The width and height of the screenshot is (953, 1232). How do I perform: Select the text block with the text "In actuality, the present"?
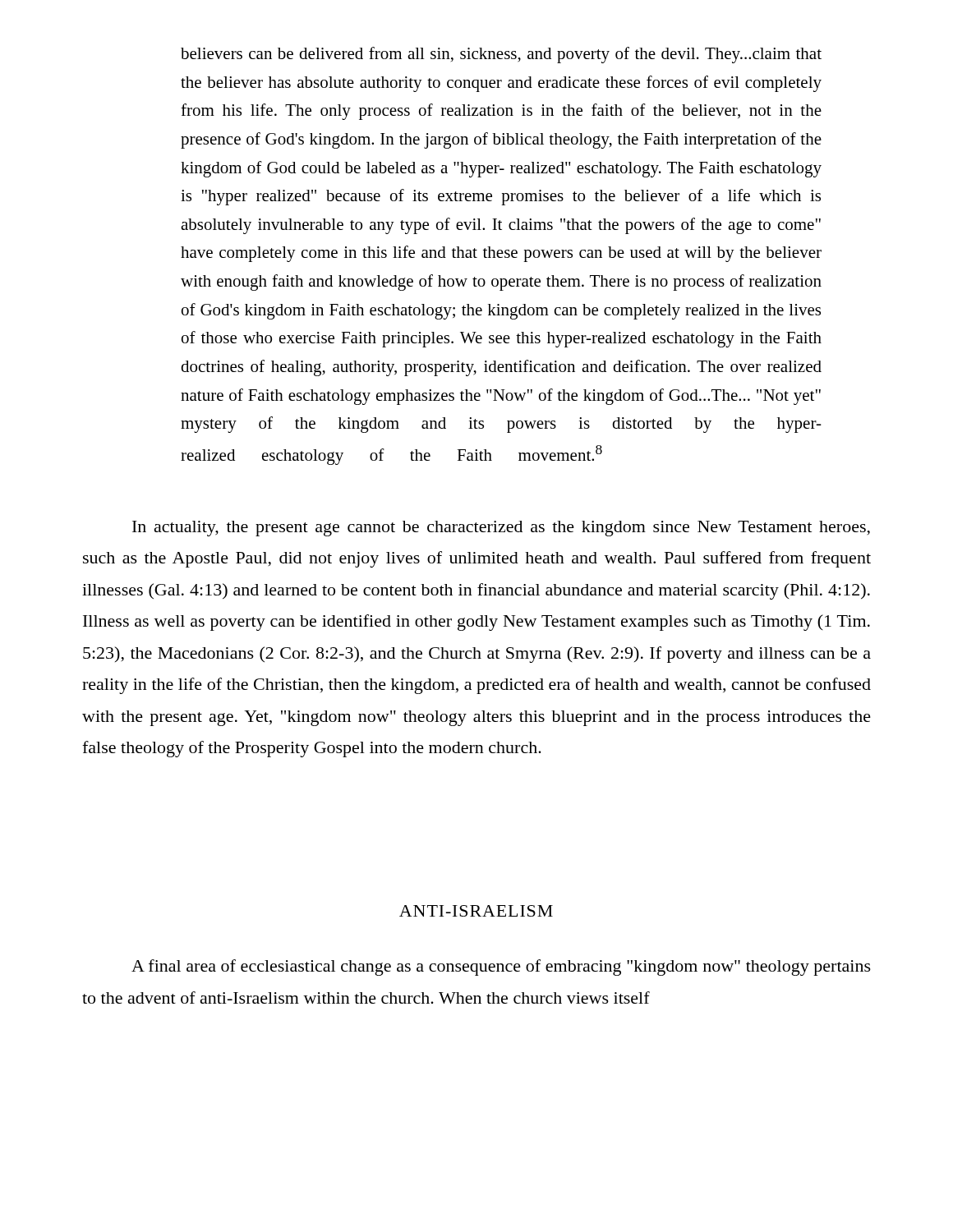point(476,637)
